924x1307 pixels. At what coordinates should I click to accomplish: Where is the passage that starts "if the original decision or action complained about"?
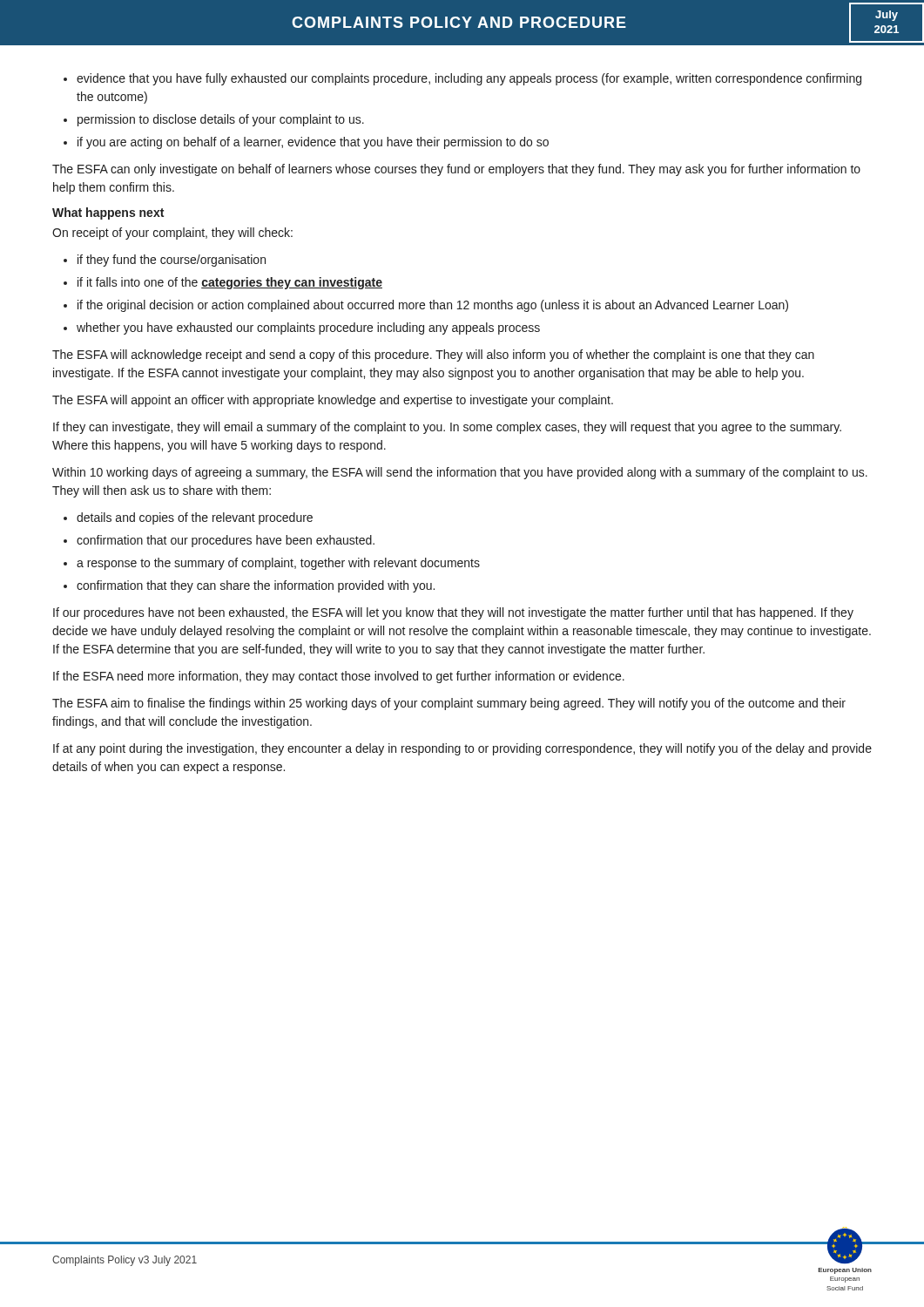click(x=433, y=305)
